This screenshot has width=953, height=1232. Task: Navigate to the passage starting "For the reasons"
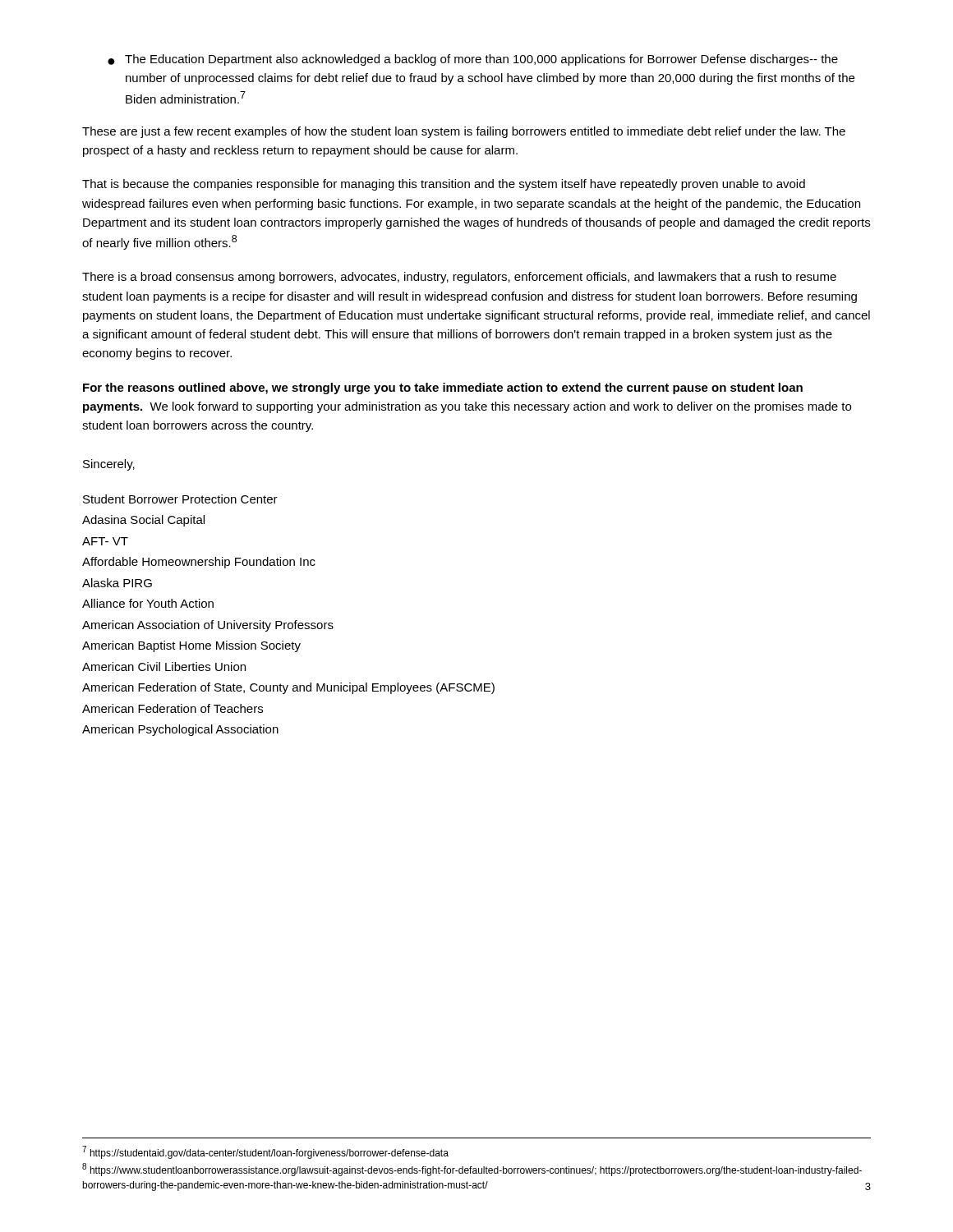point(467,406)
